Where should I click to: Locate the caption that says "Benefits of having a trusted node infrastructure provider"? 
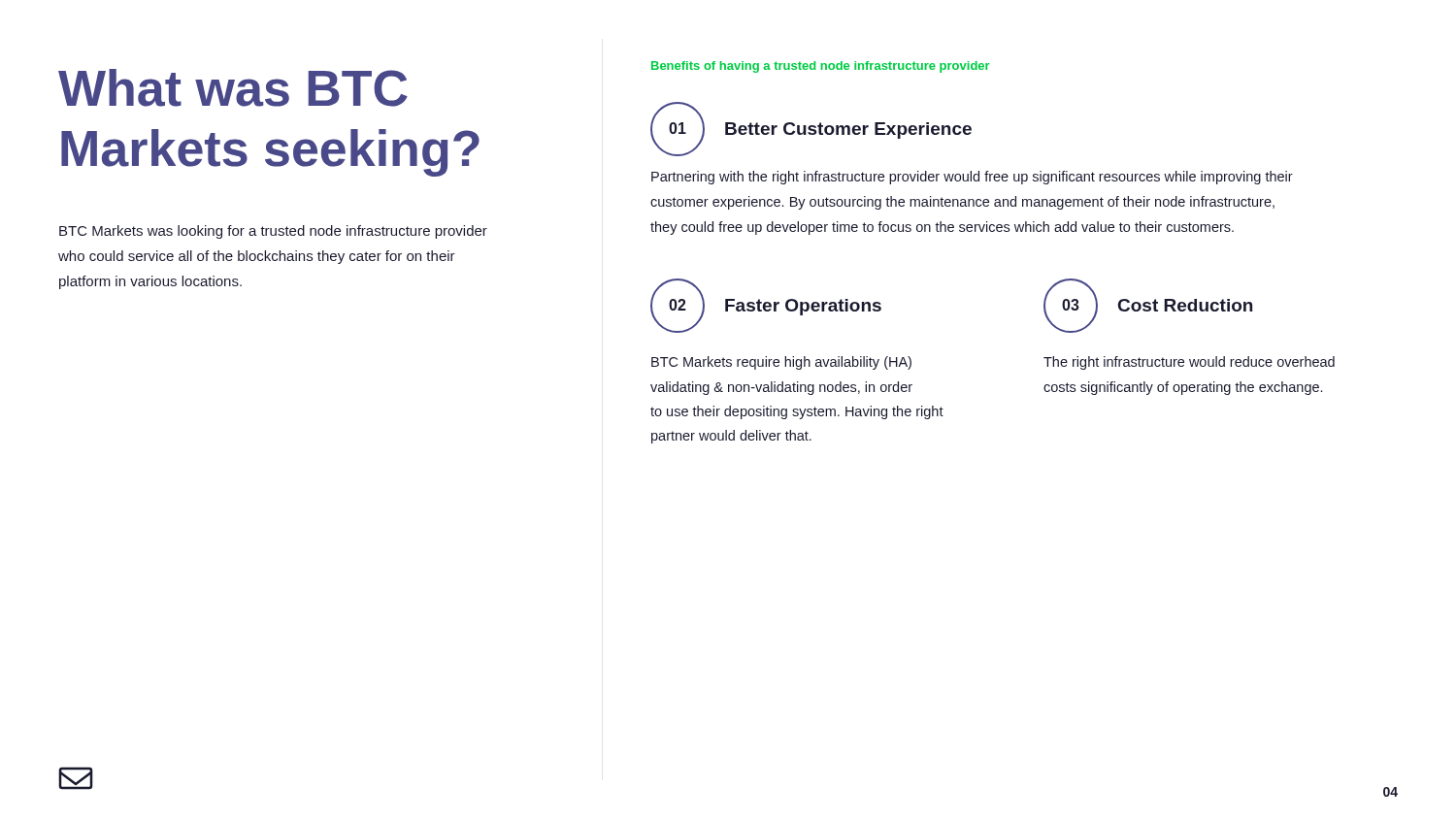click(x=820, y=66)
